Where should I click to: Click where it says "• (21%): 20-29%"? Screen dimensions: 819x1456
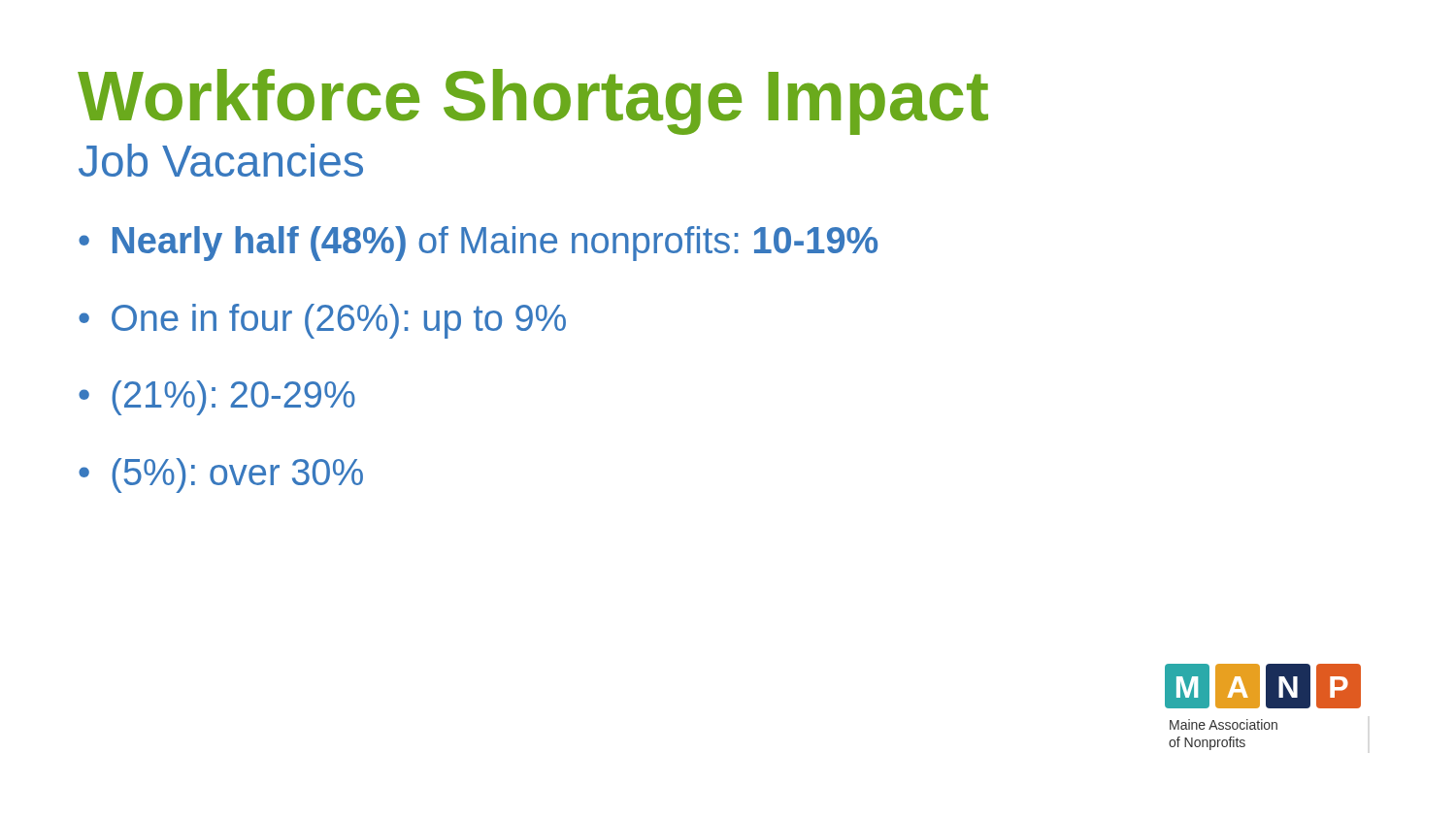click(x=217, y=396)
